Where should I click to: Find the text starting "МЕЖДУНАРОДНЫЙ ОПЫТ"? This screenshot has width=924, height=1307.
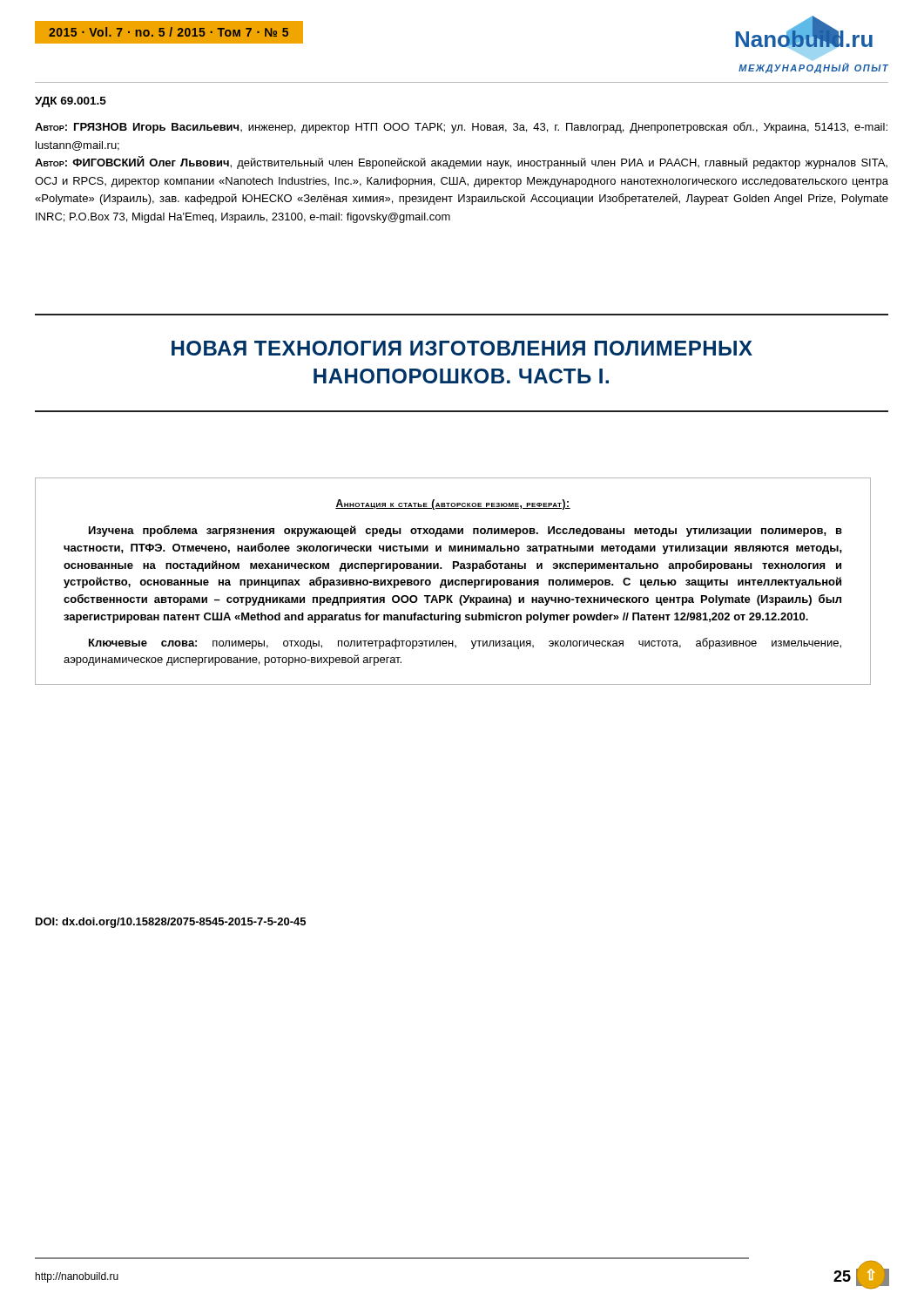point(814,68)
